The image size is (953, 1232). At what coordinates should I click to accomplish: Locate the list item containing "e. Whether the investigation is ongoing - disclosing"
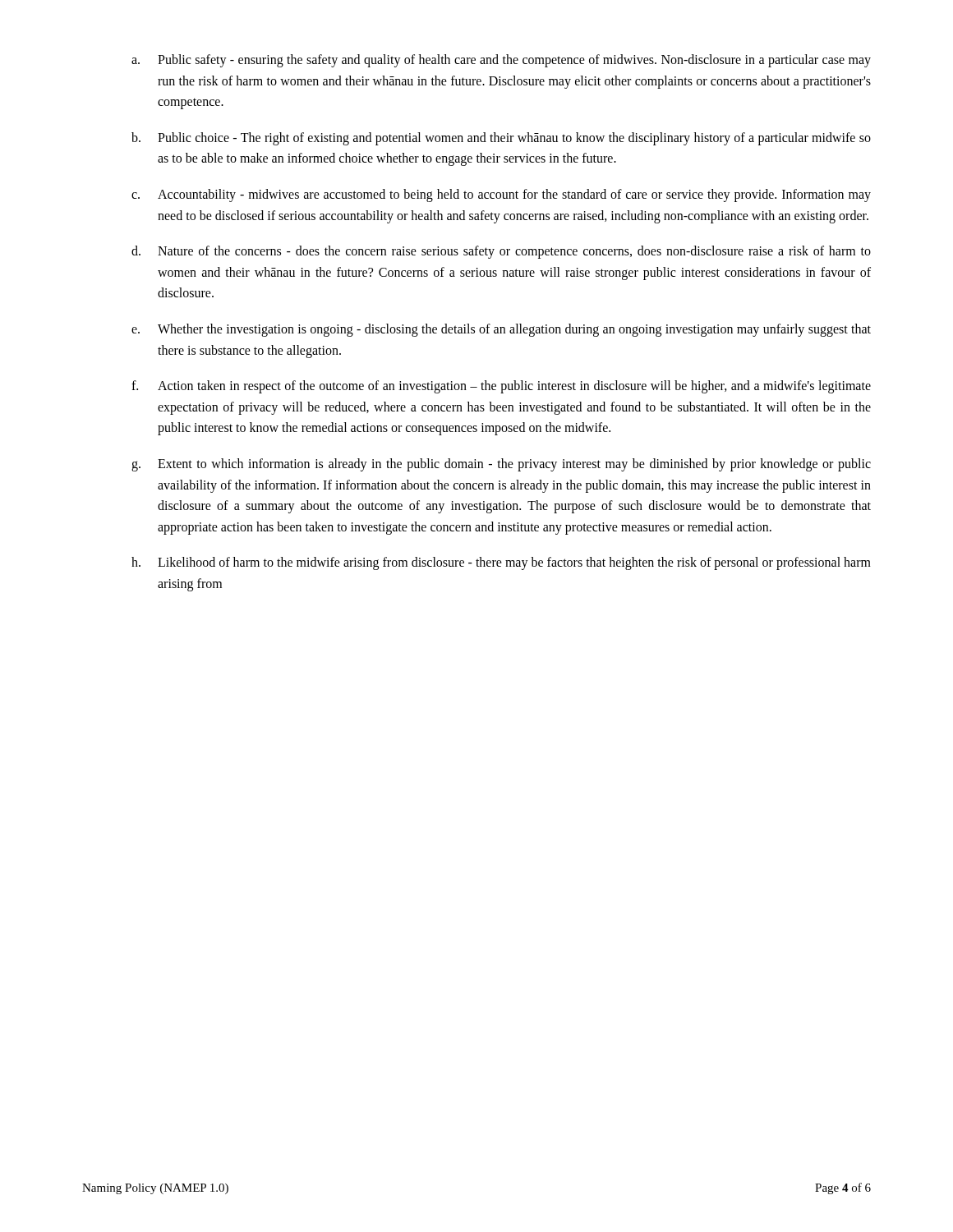pyautogui.click(x=501, y=340)
